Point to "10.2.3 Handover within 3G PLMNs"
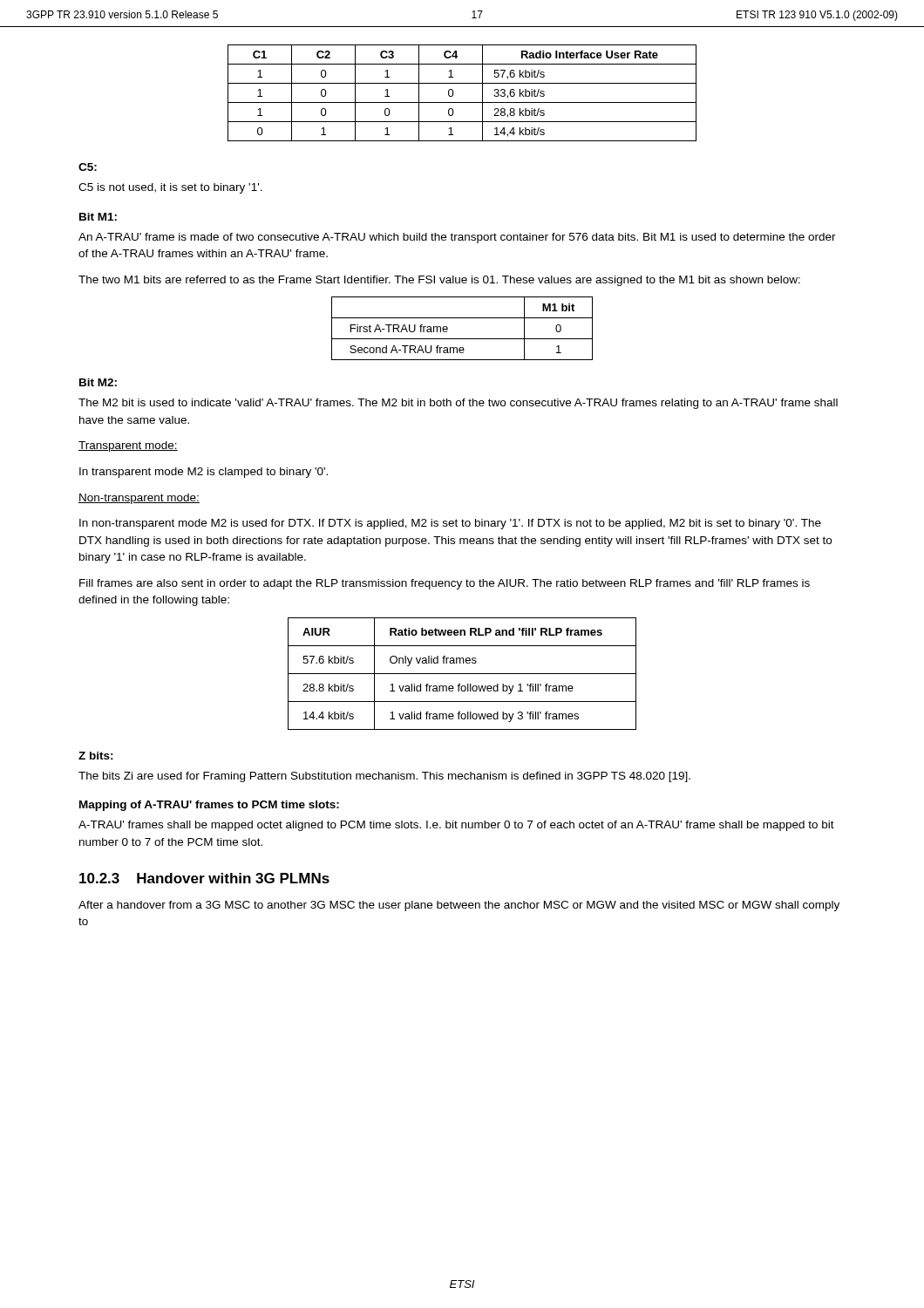Image resolution: width=924 pixels, height=1308 pixels. [204, 878]
